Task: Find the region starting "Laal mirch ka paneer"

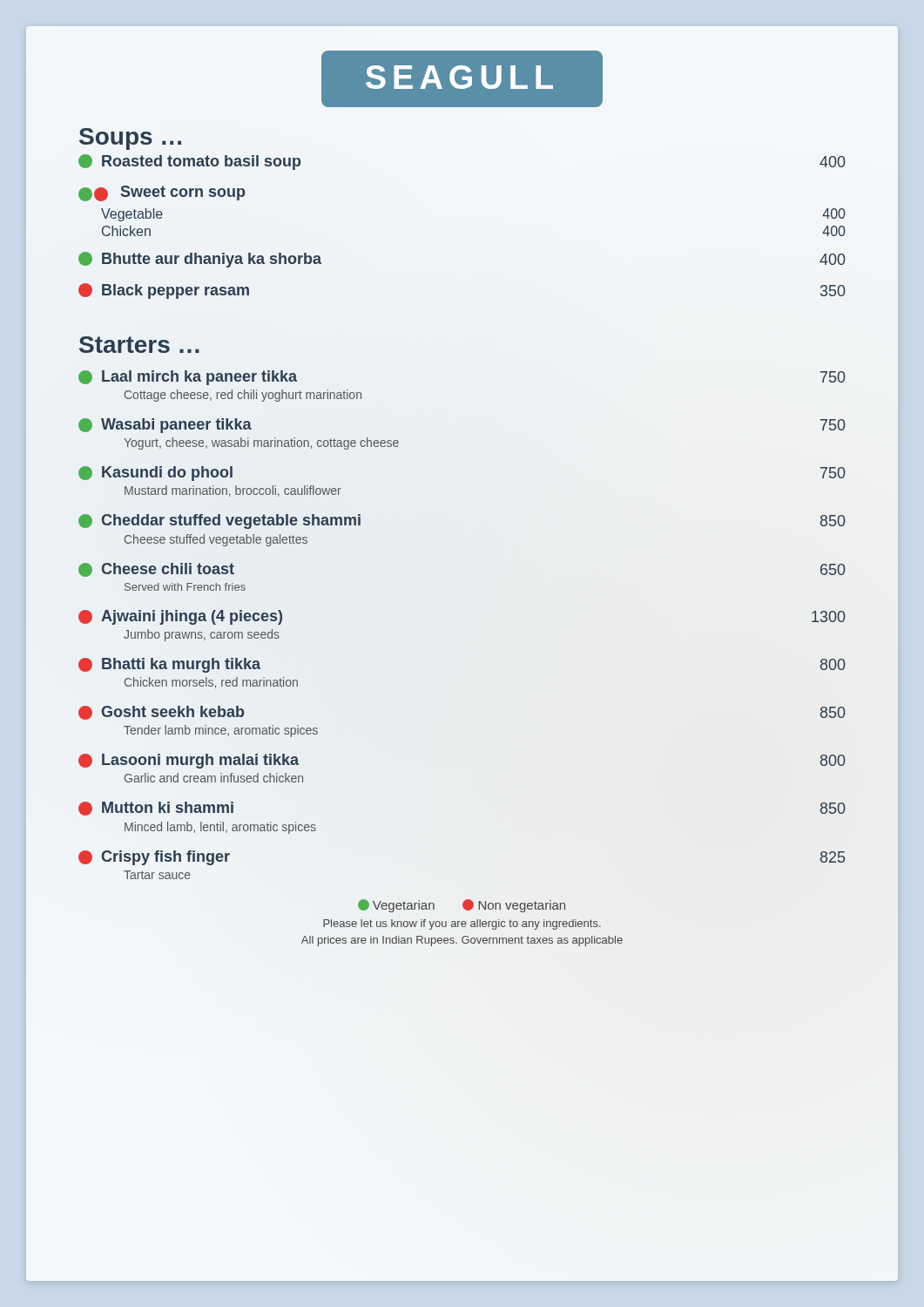Action: (x=194, y=378)
